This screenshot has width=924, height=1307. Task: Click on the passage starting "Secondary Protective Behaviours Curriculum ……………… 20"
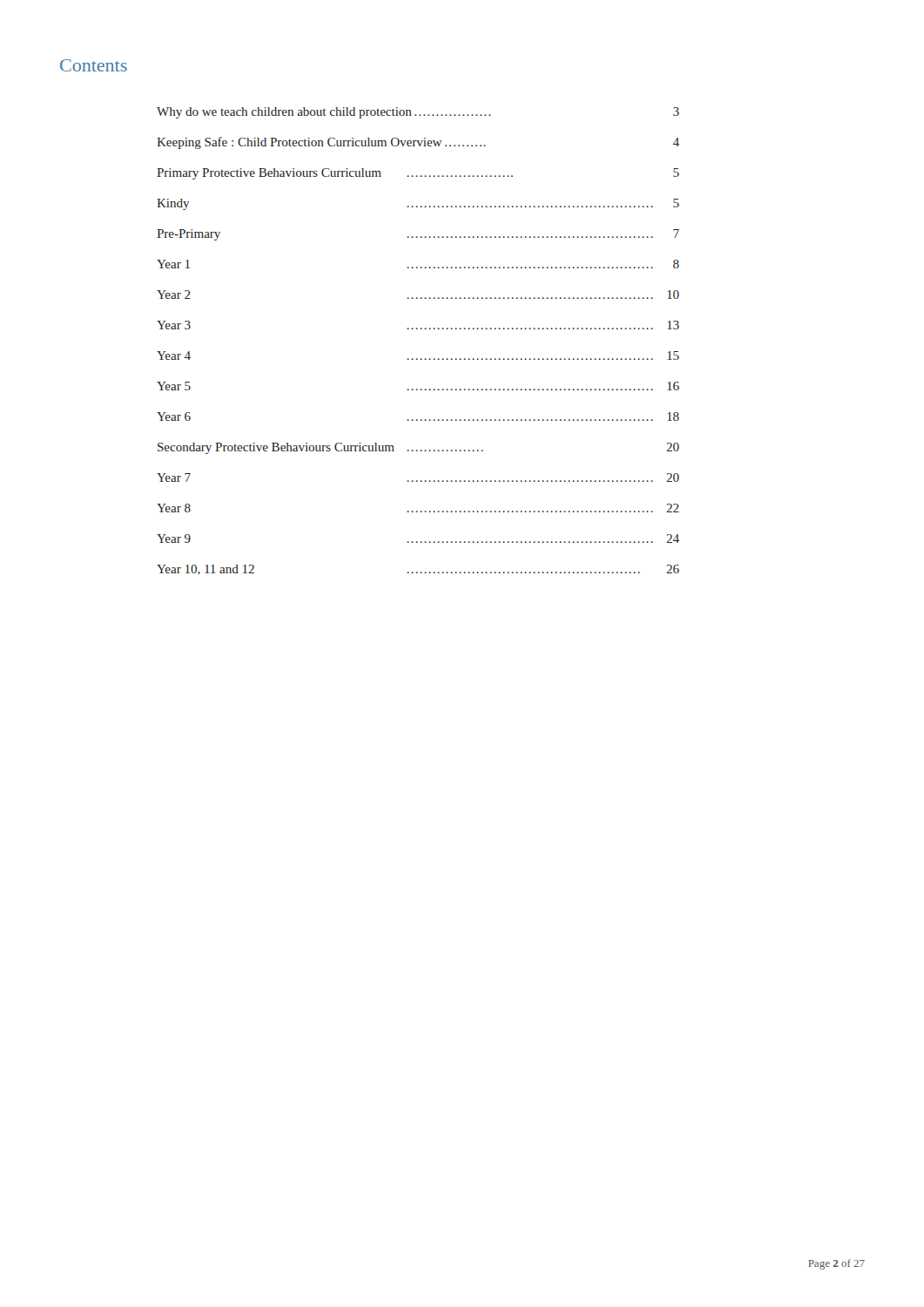[x=418, y=447]
